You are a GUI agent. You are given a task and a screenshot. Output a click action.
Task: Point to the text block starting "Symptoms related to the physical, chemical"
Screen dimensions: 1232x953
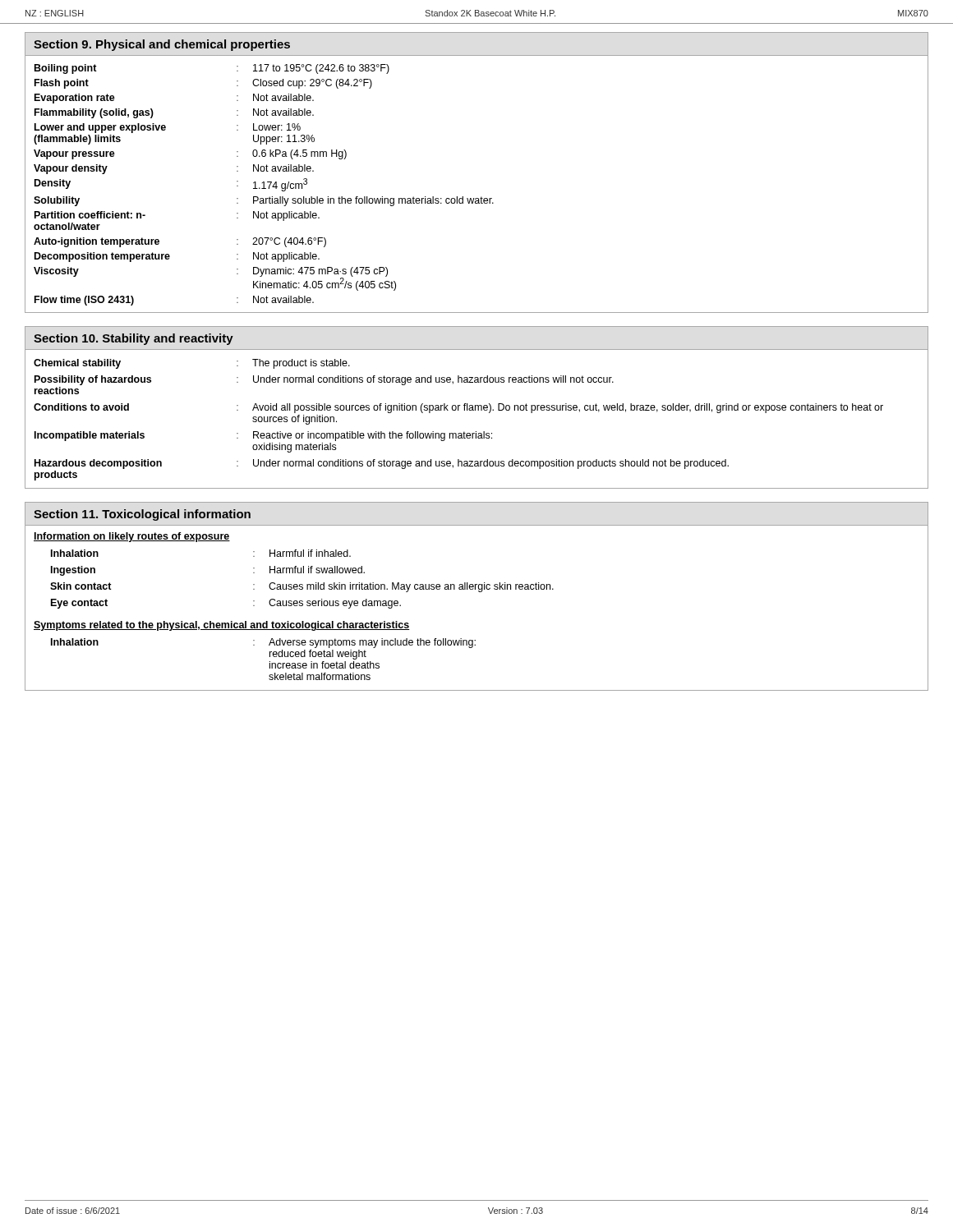tap(221, 625)
